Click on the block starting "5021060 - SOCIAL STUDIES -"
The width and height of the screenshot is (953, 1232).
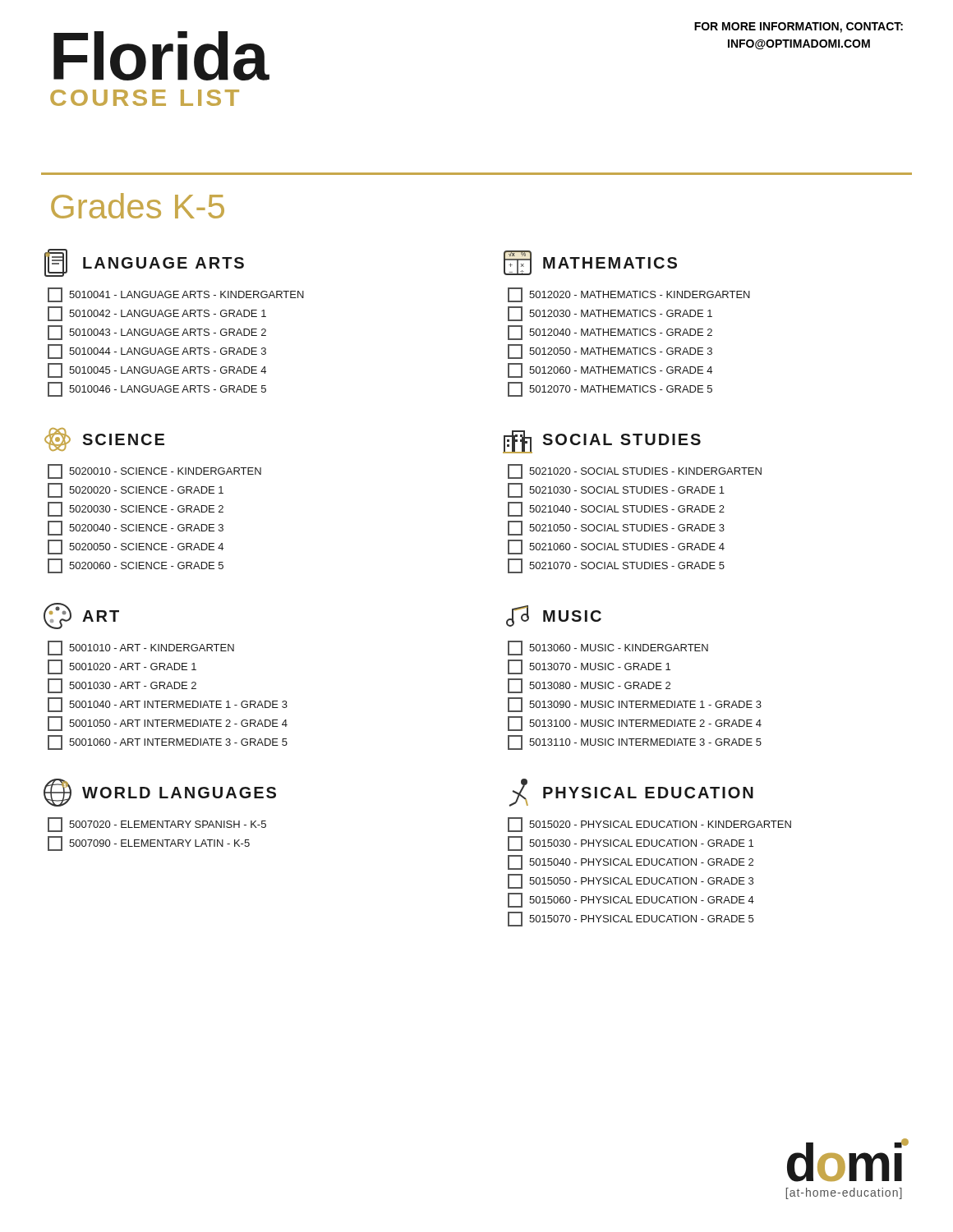pos(616,547)
